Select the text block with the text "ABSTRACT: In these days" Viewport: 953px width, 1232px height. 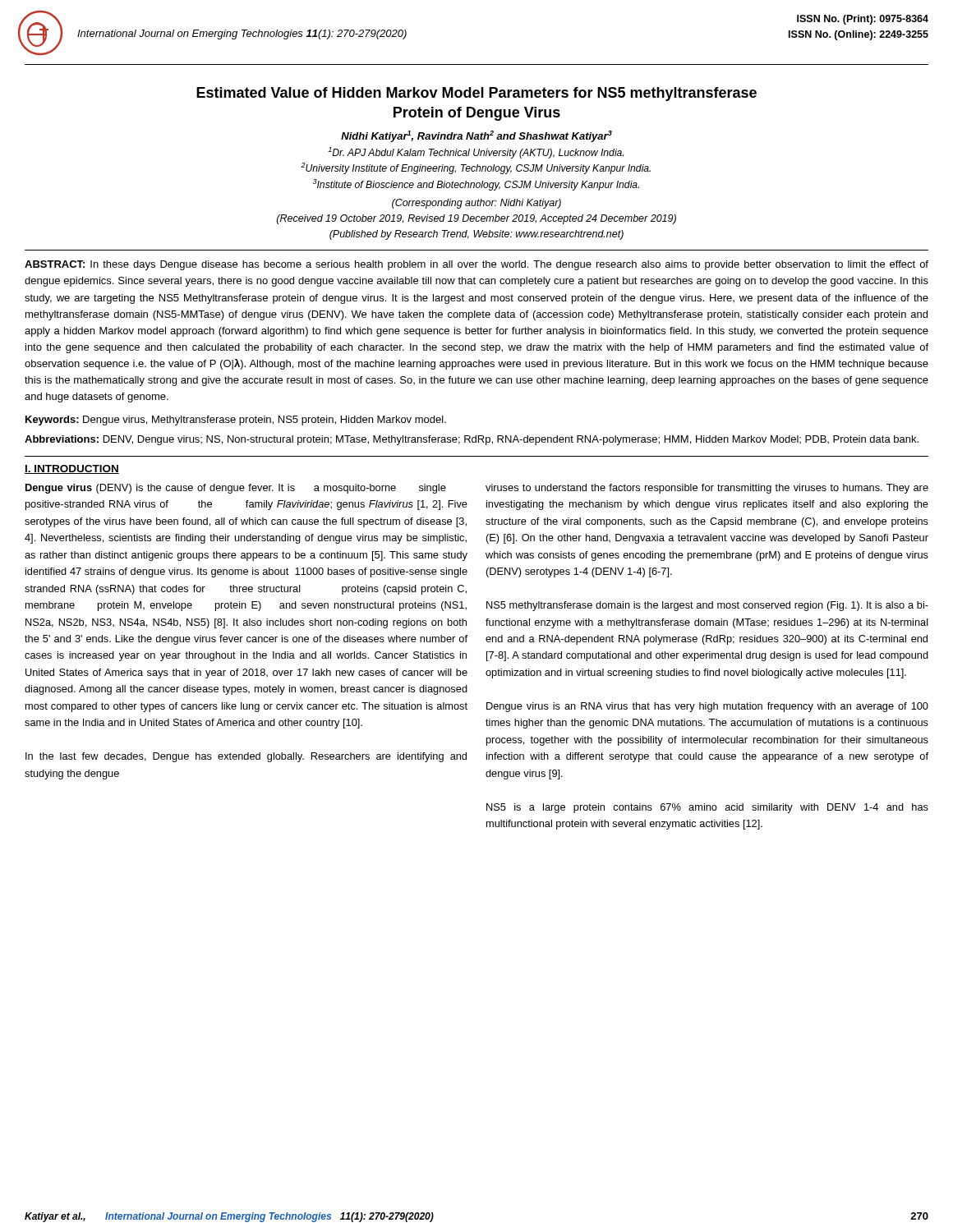click(476, 330)
